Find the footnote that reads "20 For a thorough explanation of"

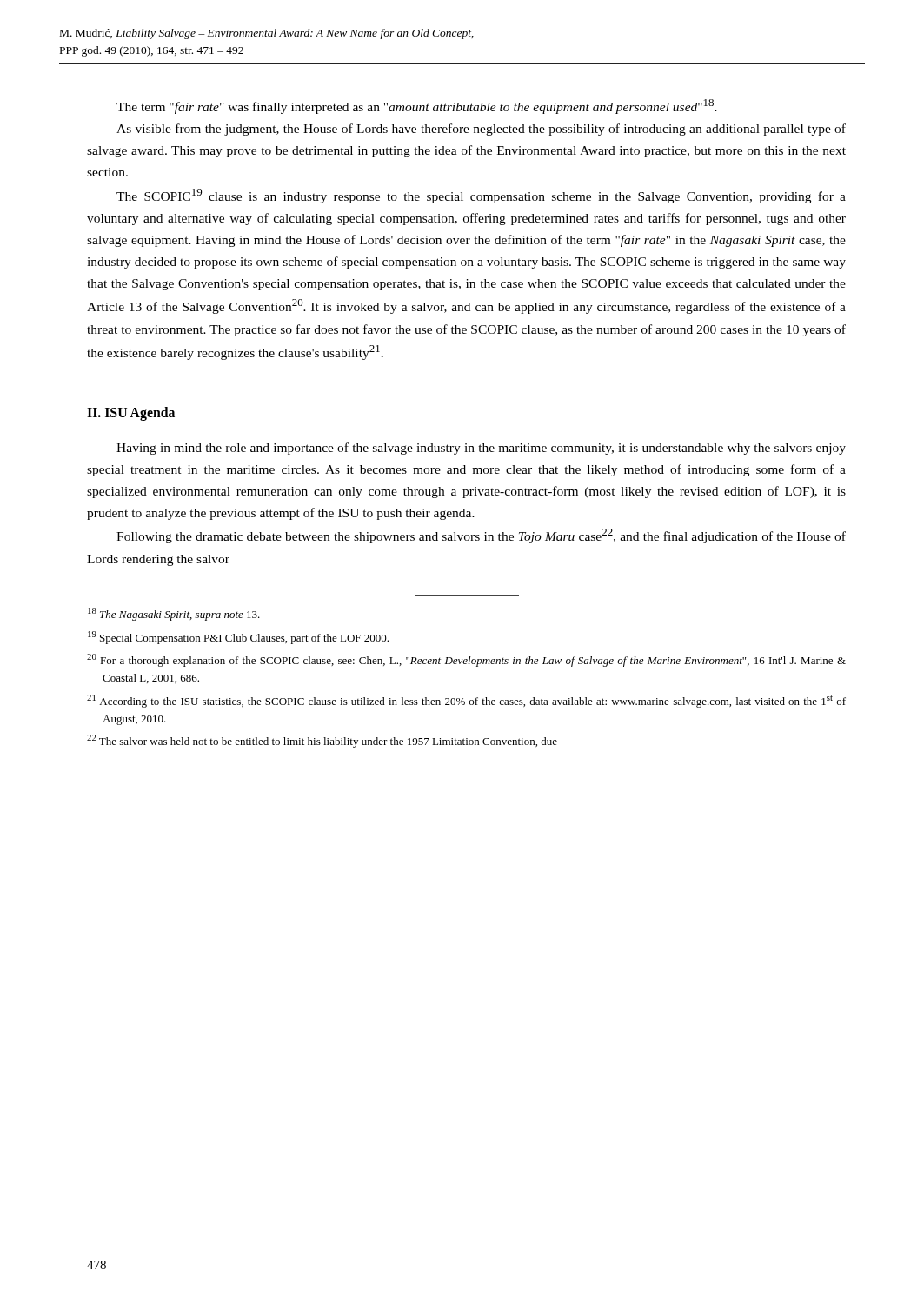coord(466,668)
